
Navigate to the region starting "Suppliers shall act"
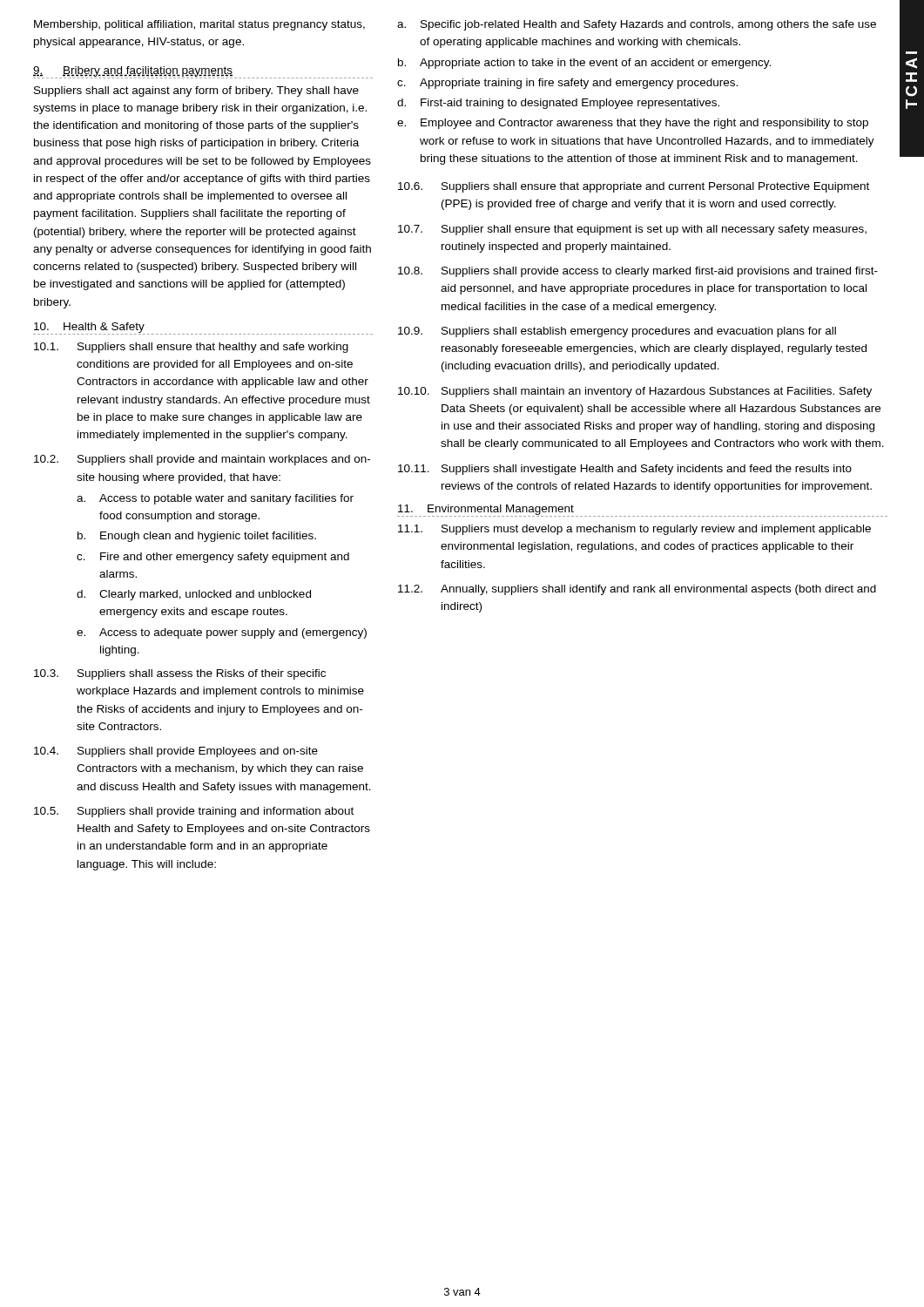coord(202,196)
